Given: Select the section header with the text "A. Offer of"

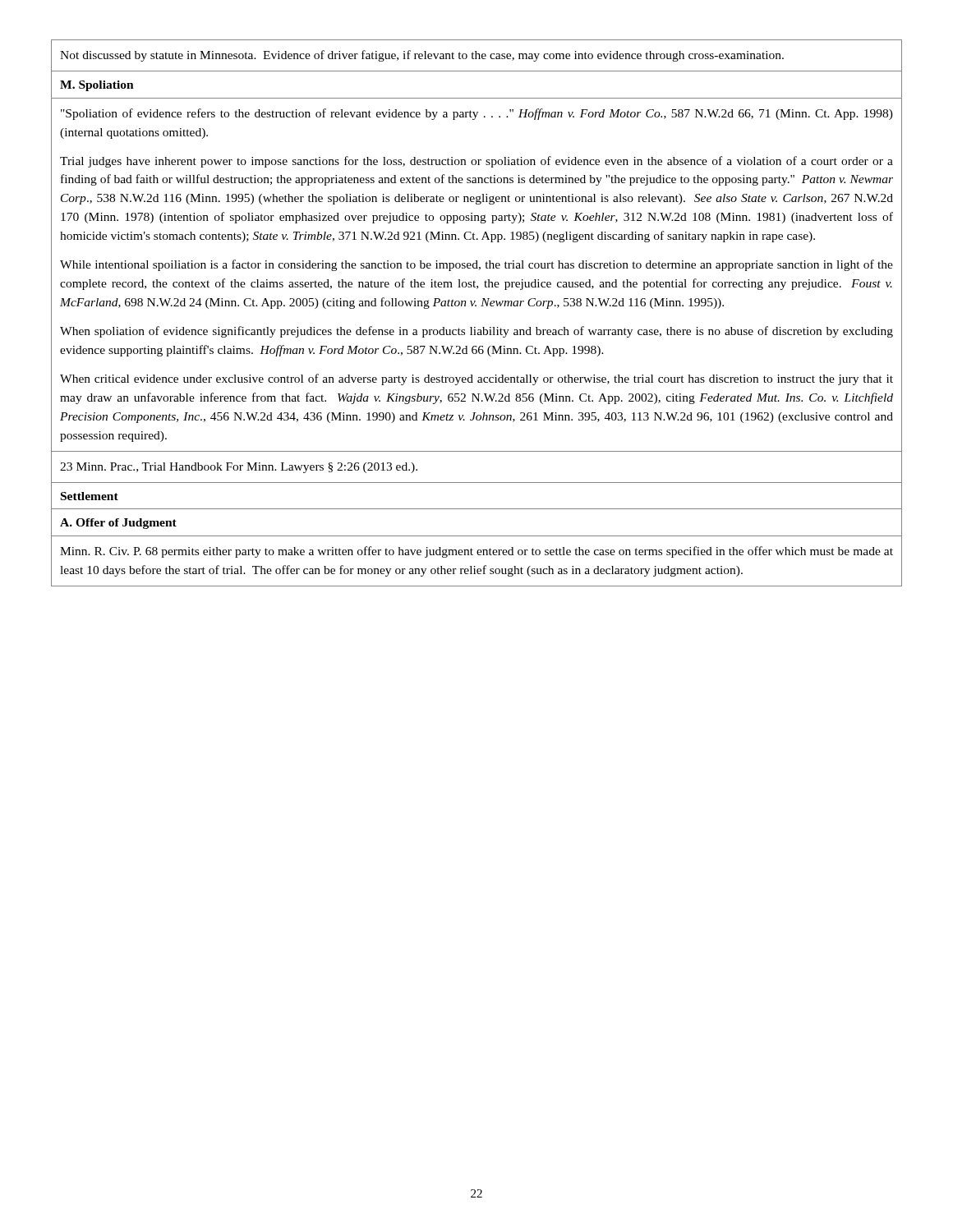Looking at the screenshot, I should tap(118, 522).
